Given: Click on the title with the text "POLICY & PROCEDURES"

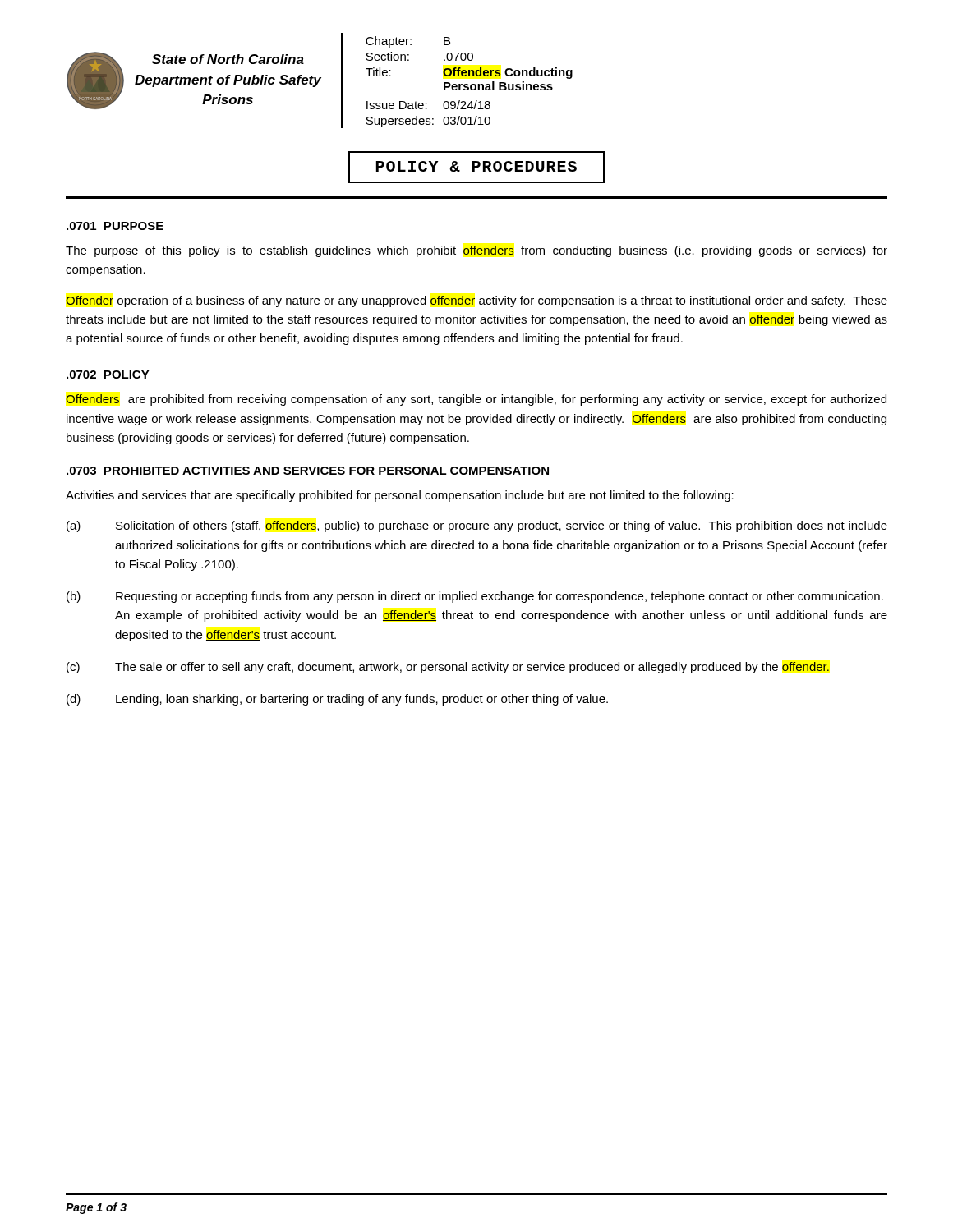Looking at the screenshot, I should point(476,167).
